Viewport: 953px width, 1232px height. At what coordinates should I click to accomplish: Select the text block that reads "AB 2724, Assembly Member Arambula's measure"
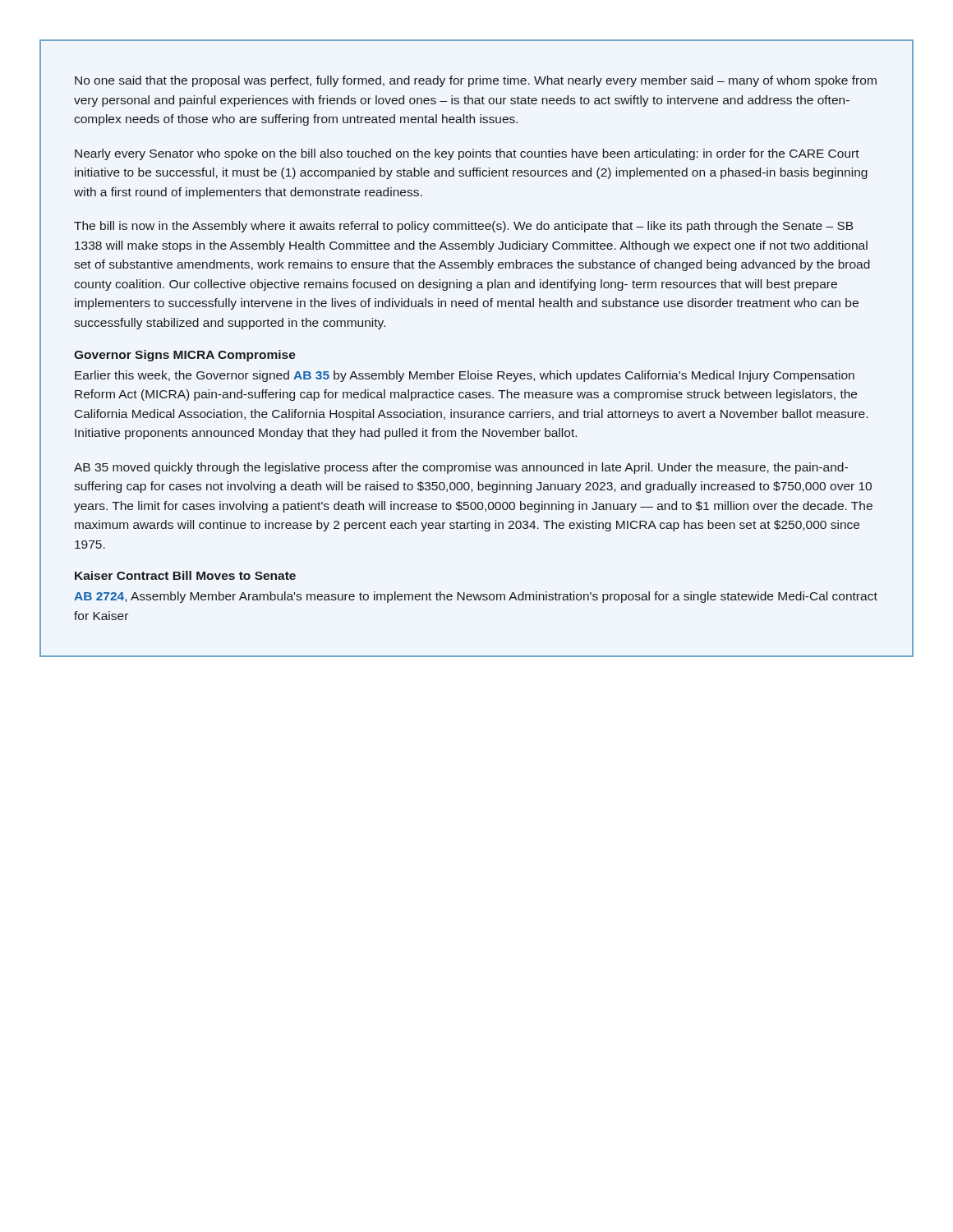pos(476,606)
